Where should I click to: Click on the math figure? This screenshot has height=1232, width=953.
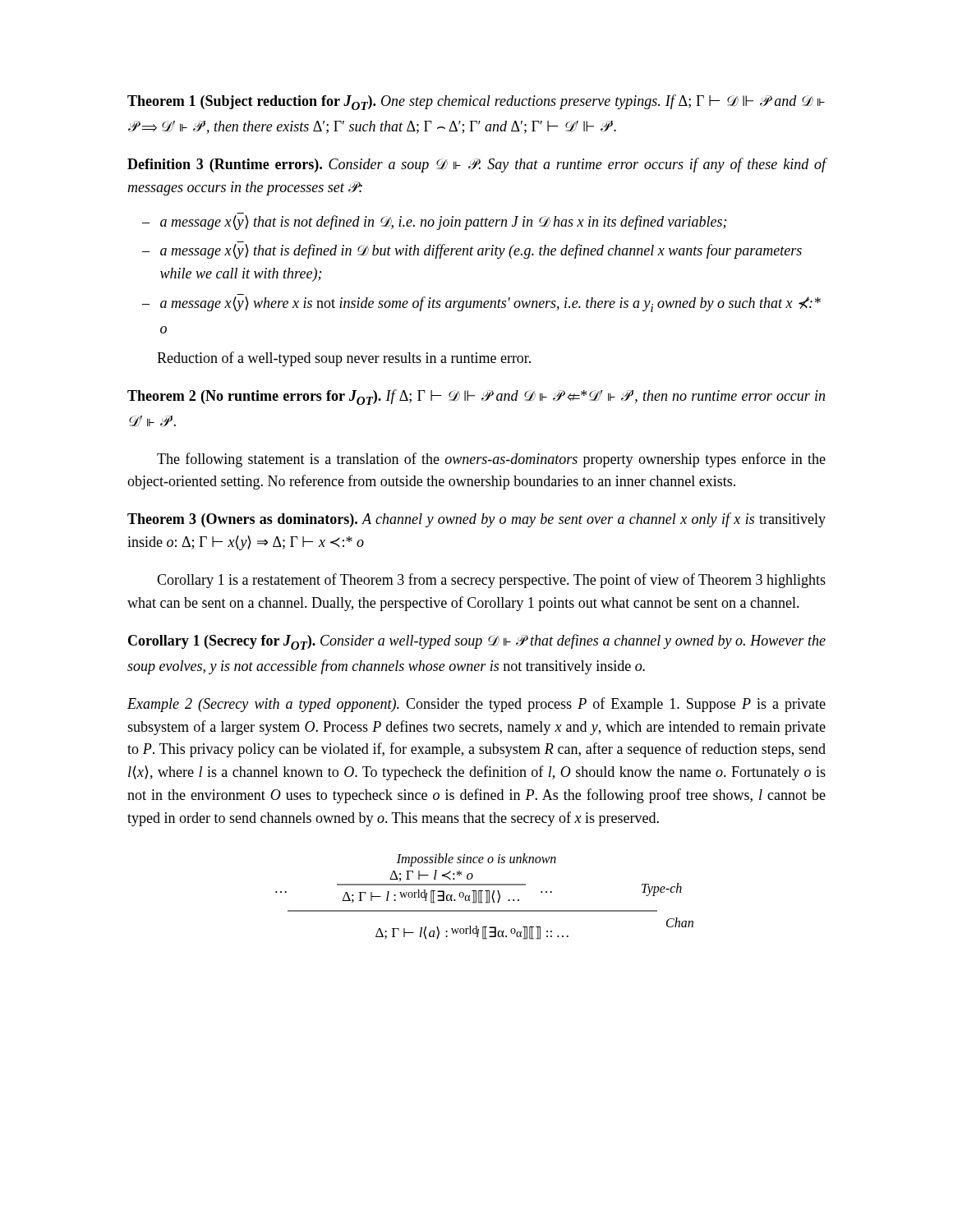click(476, 917)
